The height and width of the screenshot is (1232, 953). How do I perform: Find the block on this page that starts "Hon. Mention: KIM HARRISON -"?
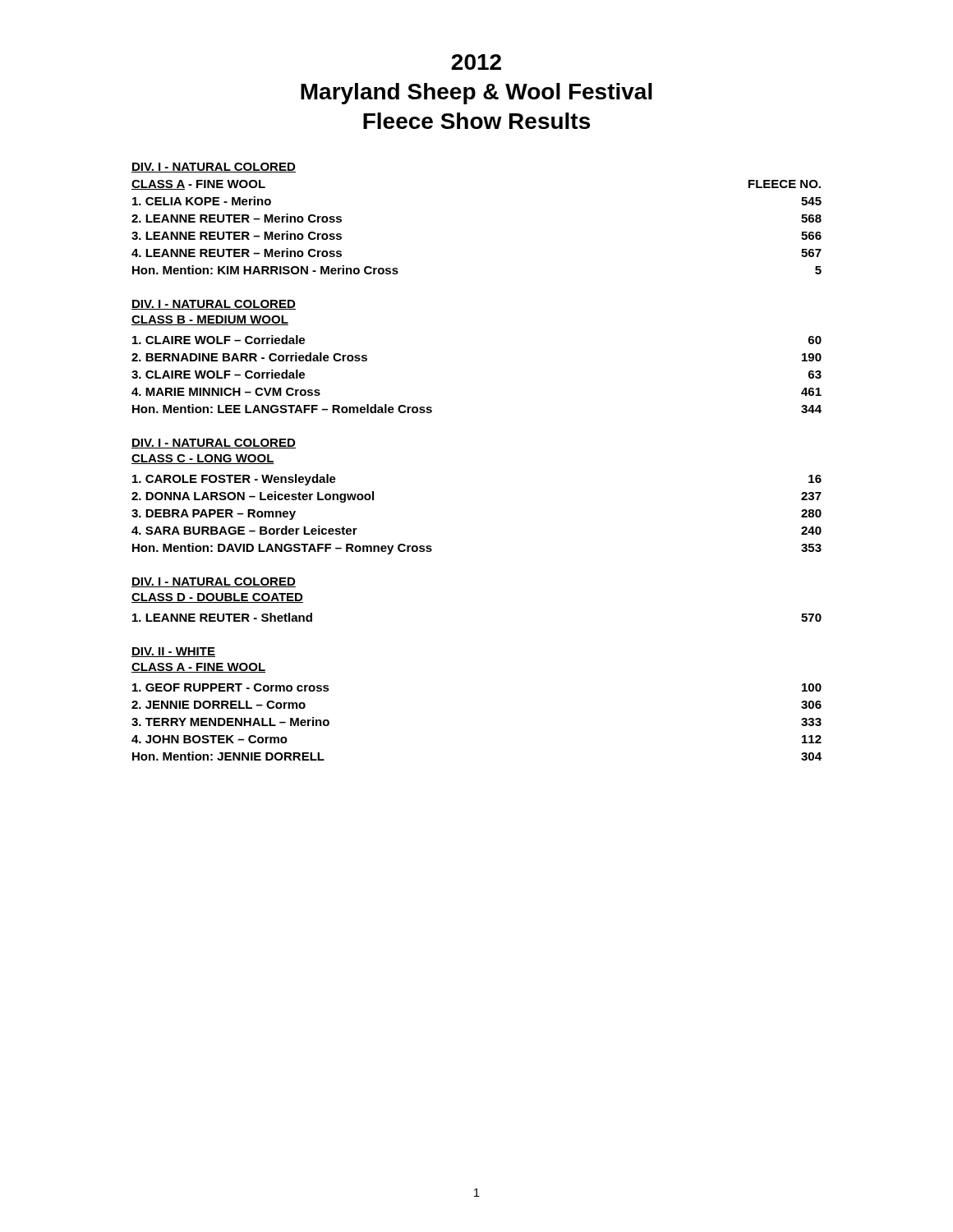[x=265, y=270]
